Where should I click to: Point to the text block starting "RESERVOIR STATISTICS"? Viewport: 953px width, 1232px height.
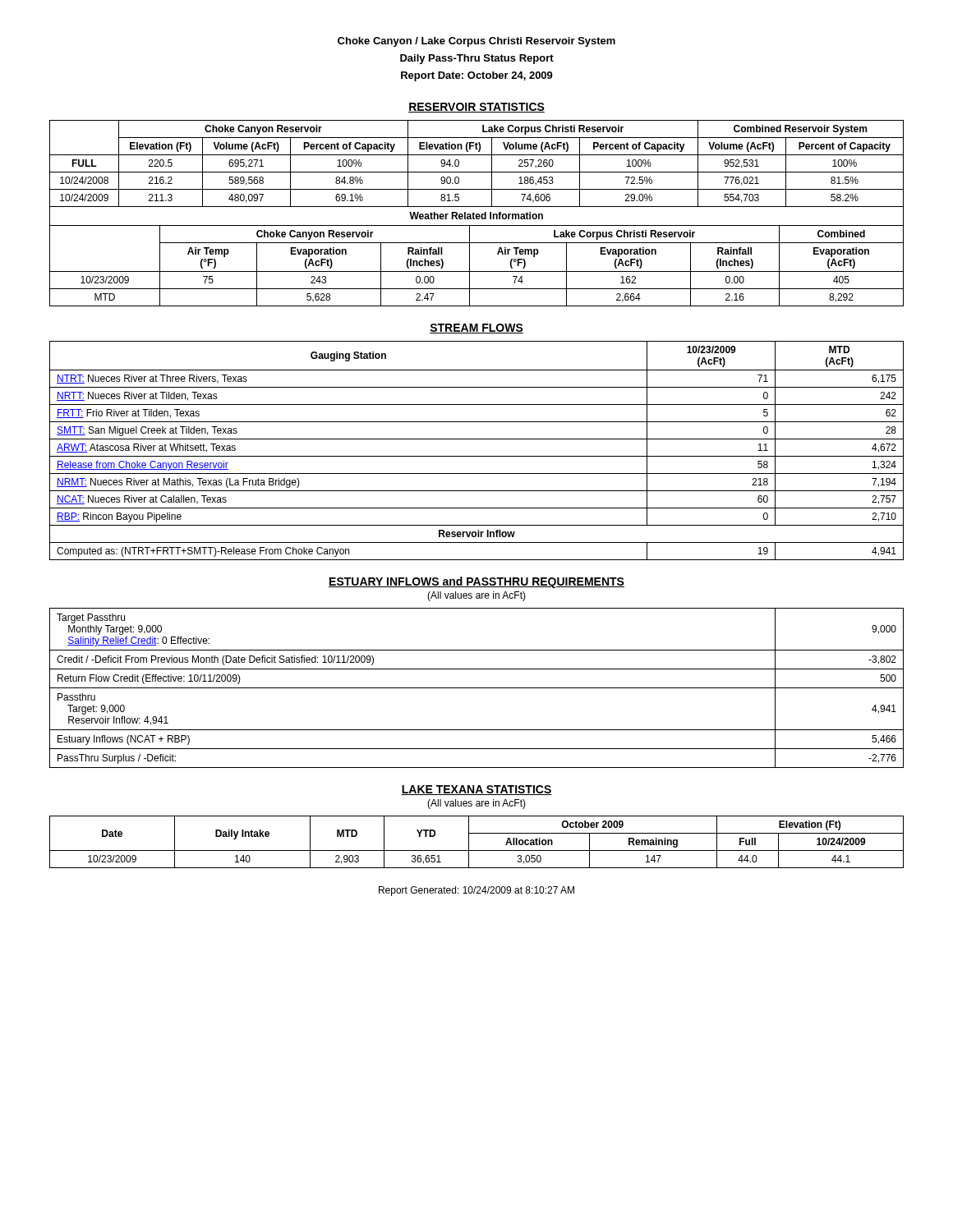pyautogui.click(x=476, y=107)
